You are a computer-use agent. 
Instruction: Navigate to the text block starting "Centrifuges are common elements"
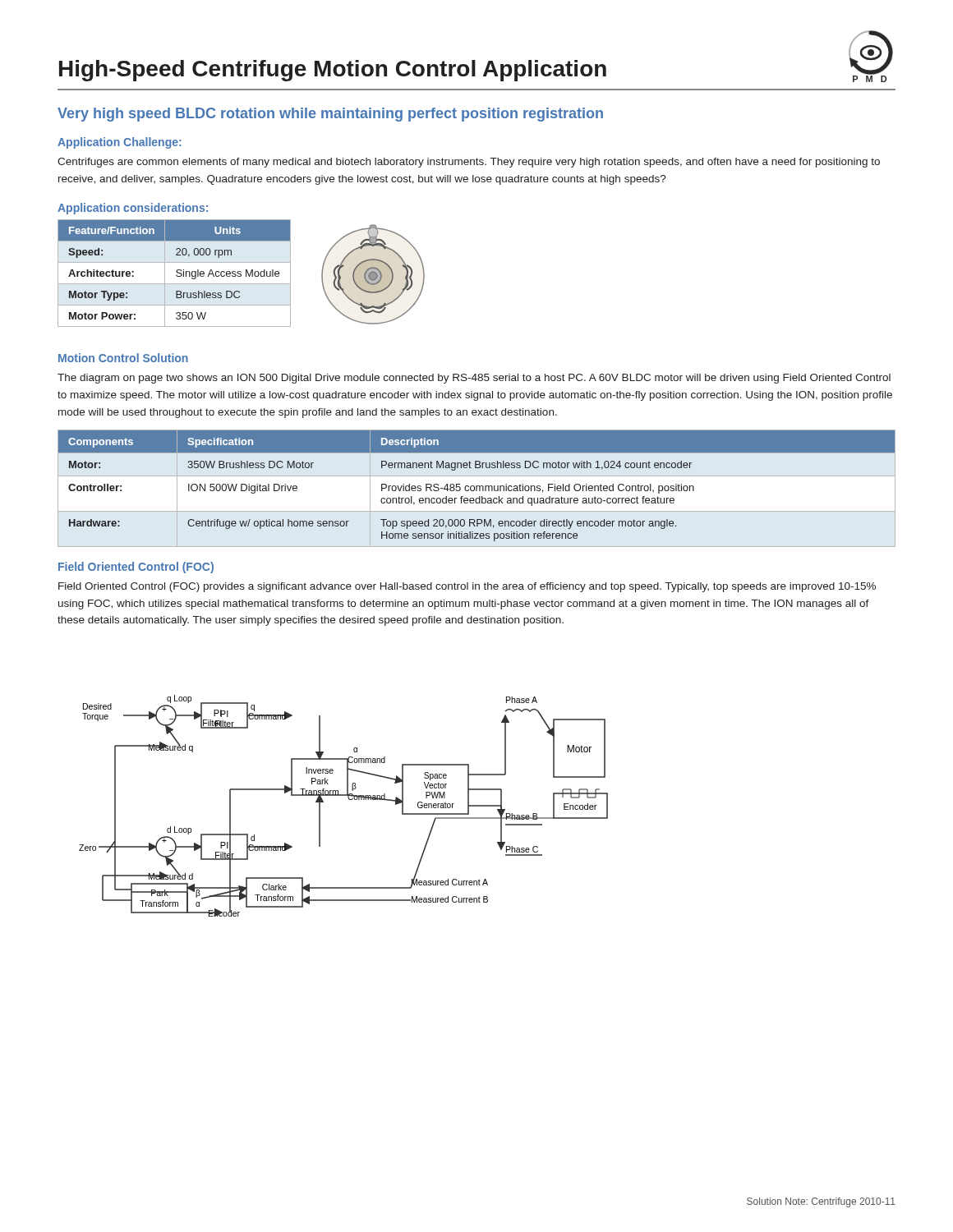click(469, 170)
